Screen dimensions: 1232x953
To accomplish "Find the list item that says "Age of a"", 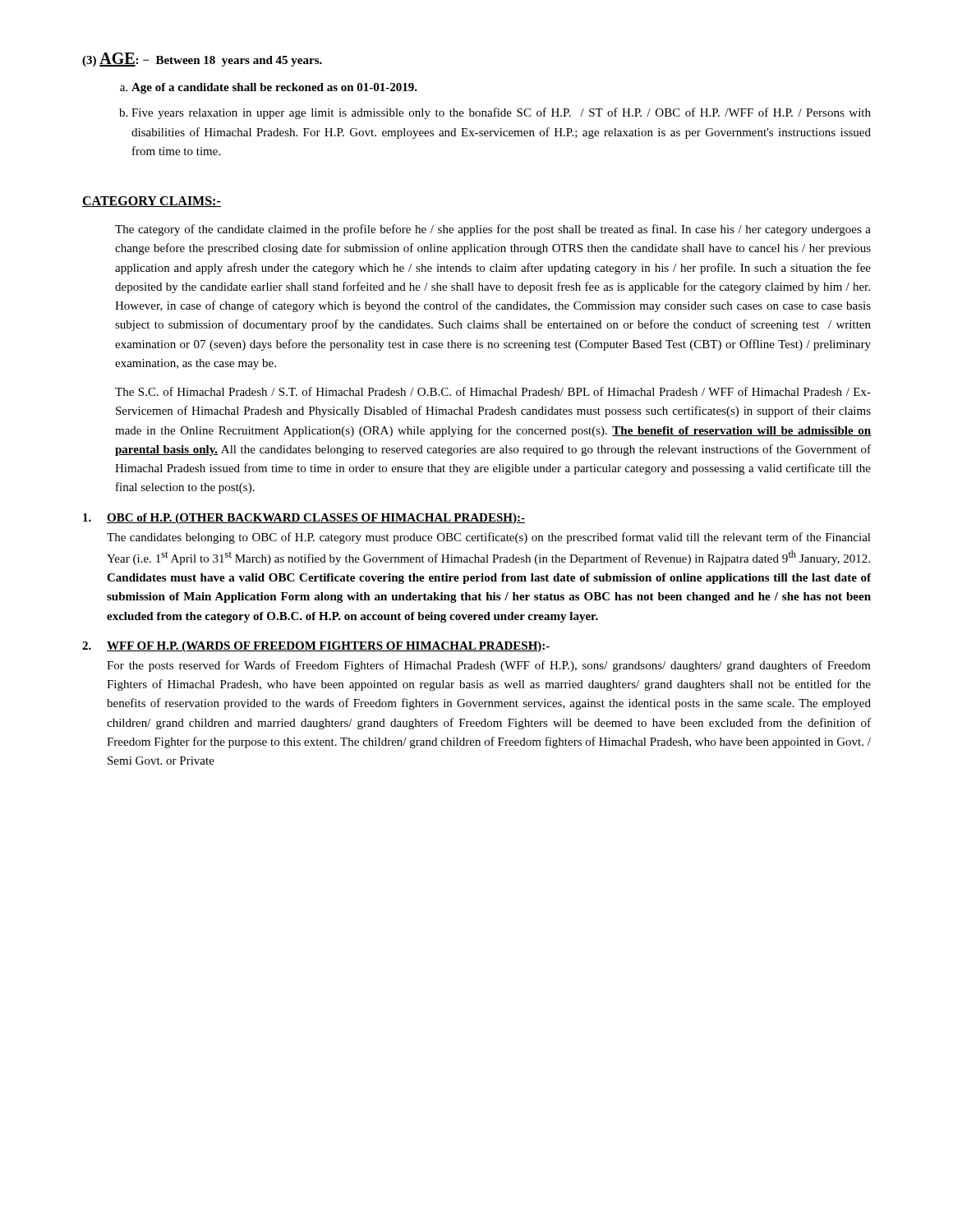I will 269,88.
